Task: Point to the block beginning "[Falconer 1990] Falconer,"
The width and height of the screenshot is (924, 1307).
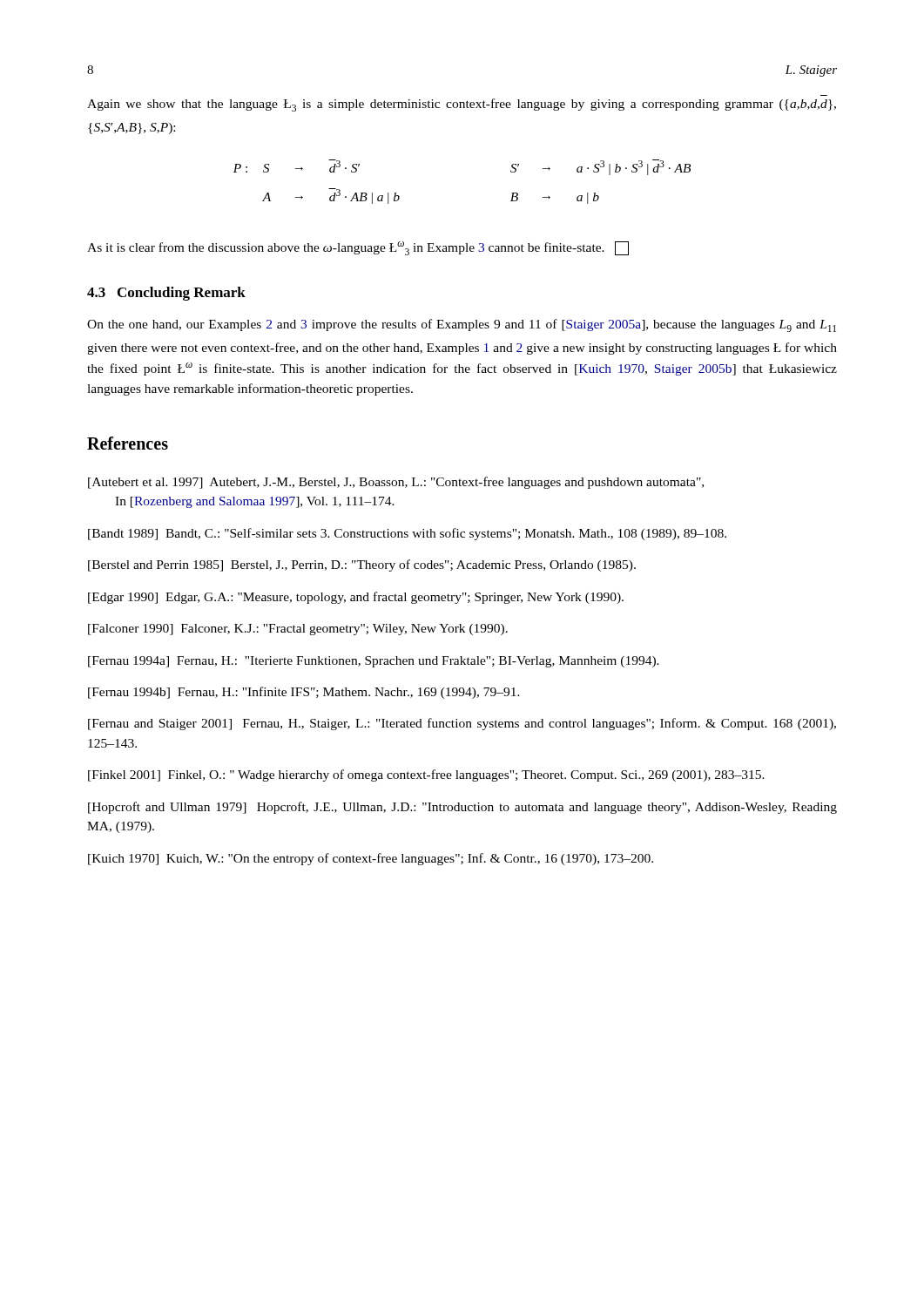Action: (298, 628)
